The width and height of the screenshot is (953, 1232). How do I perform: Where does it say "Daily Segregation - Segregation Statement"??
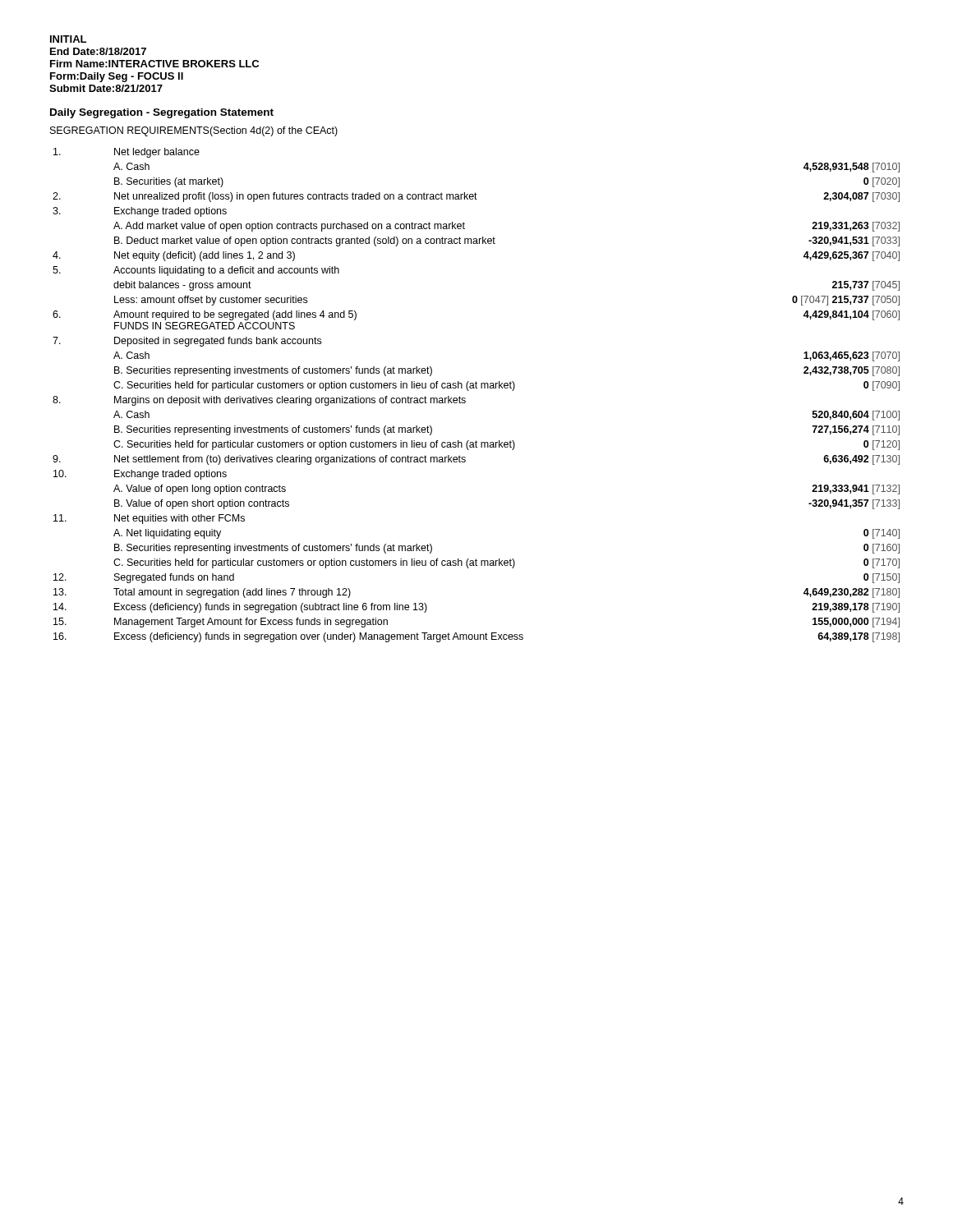[x=161, y=112]
